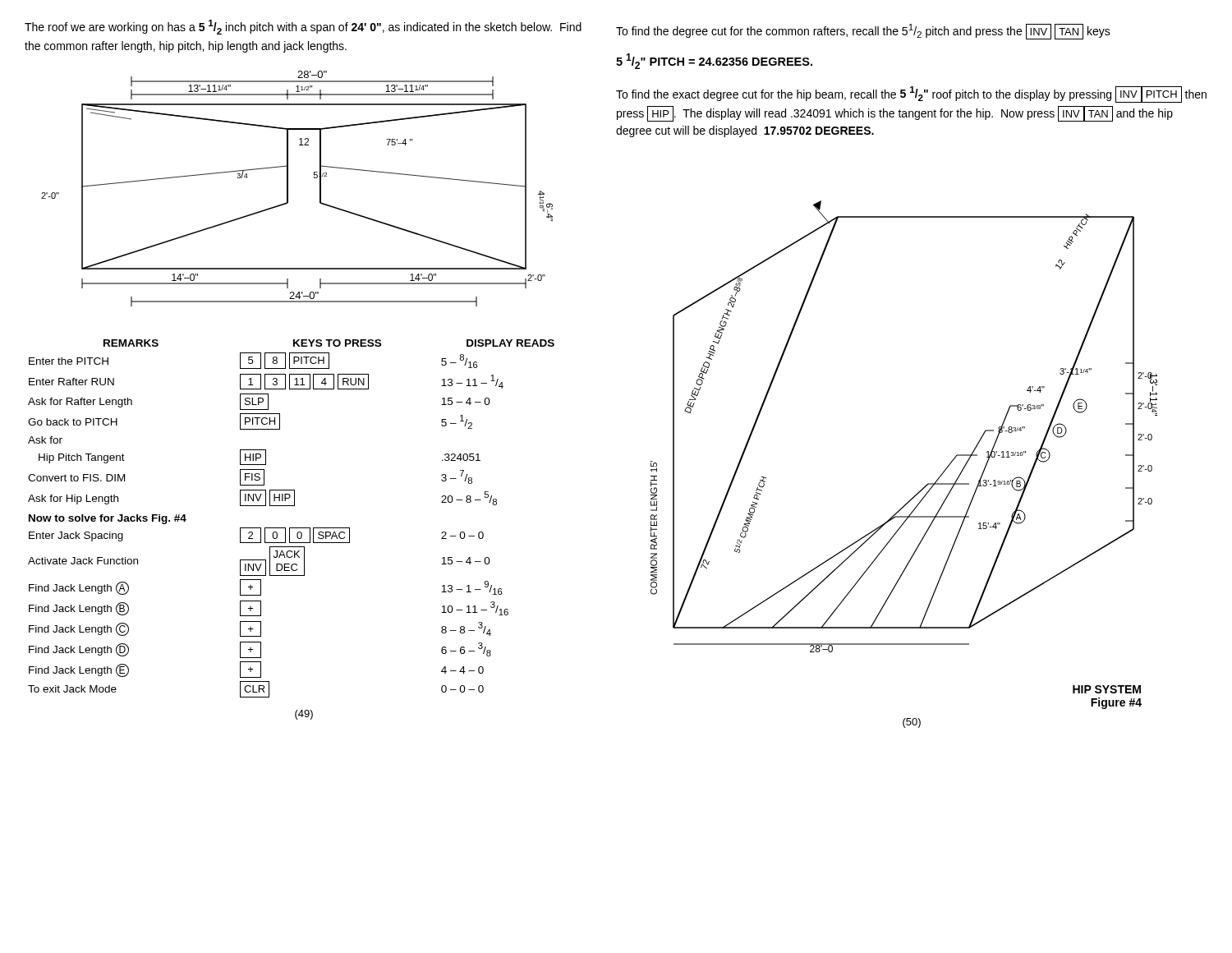
Task: Find the text that reads "5 1/2" PITCH = 24.62356 DEGREES."
Action: pyautogui.click(x=715, y=61)
